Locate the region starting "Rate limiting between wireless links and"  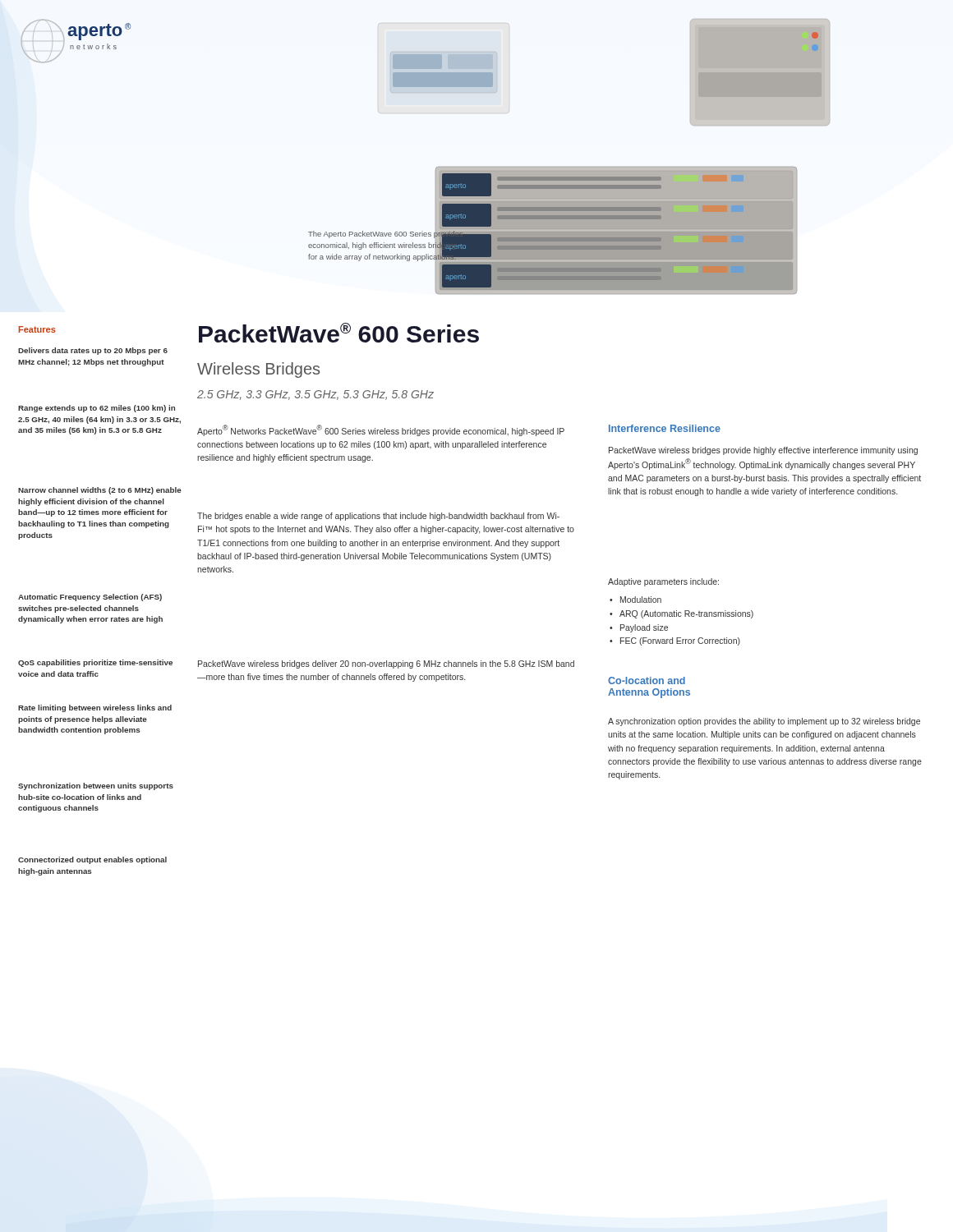[x=100, y=719]
